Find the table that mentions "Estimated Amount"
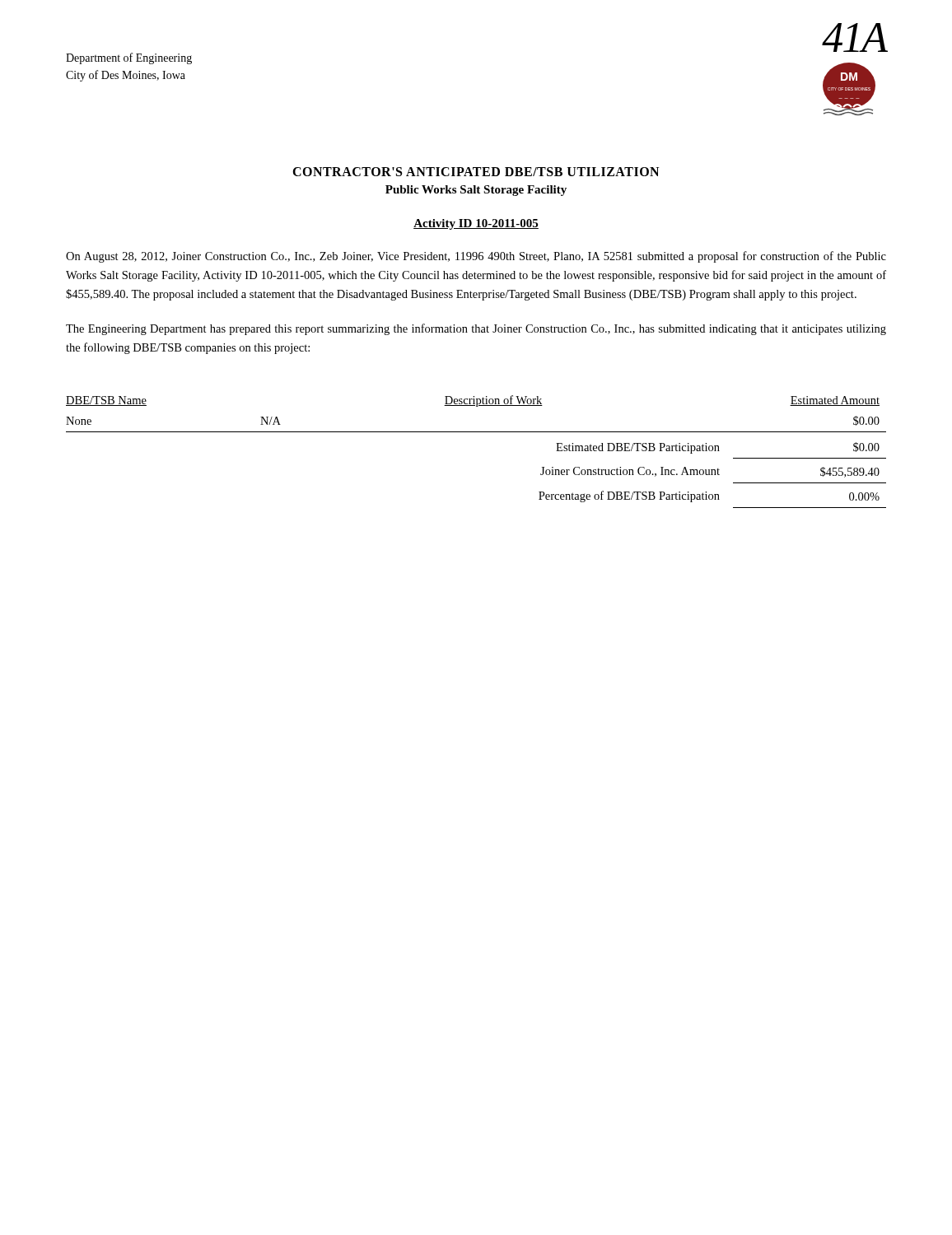 click(476, 449)
